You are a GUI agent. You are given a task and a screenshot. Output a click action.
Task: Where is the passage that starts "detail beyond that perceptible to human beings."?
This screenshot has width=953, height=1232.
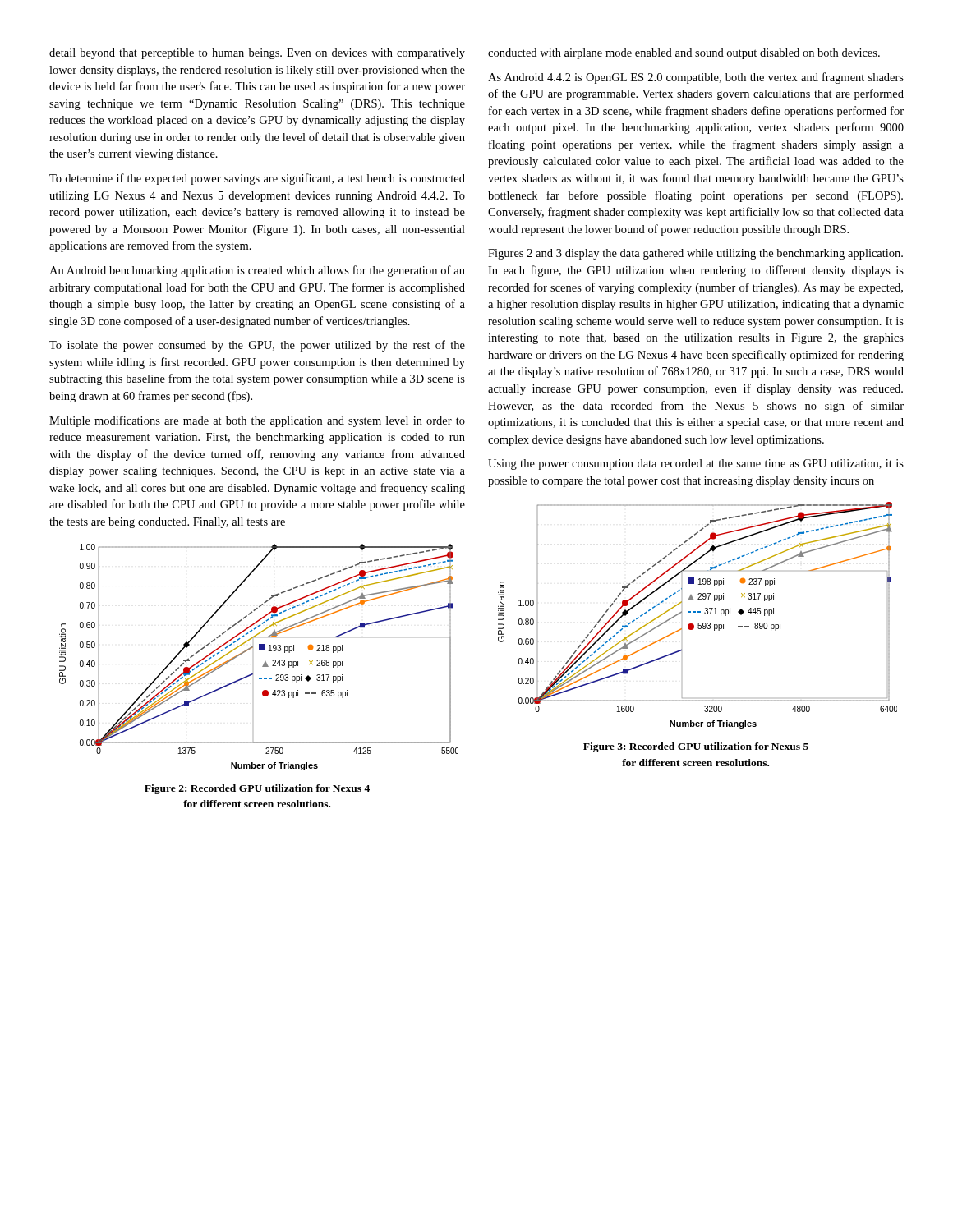point(257,103)
